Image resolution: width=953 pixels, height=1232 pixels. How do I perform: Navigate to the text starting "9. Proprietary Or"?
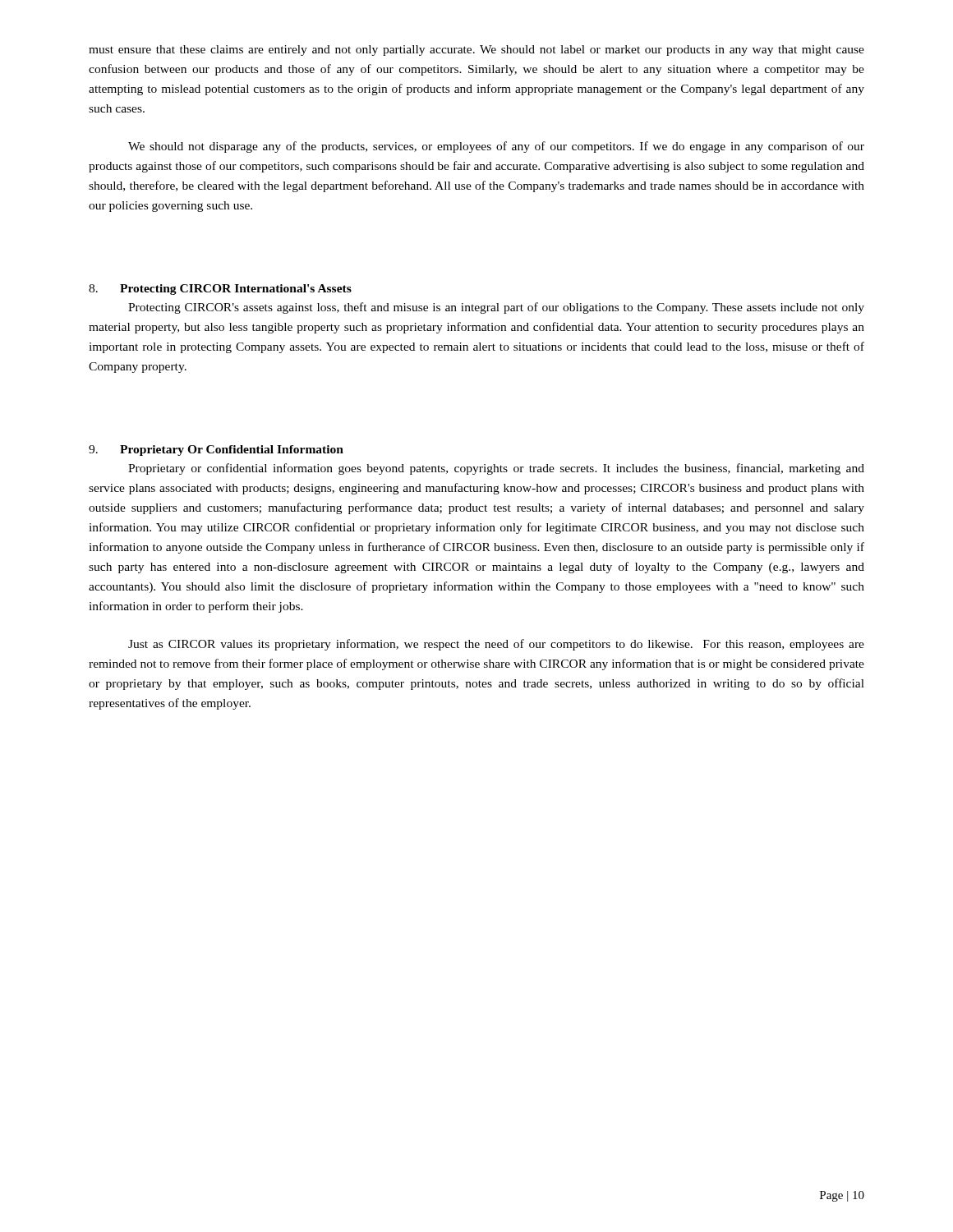(216, 449)
